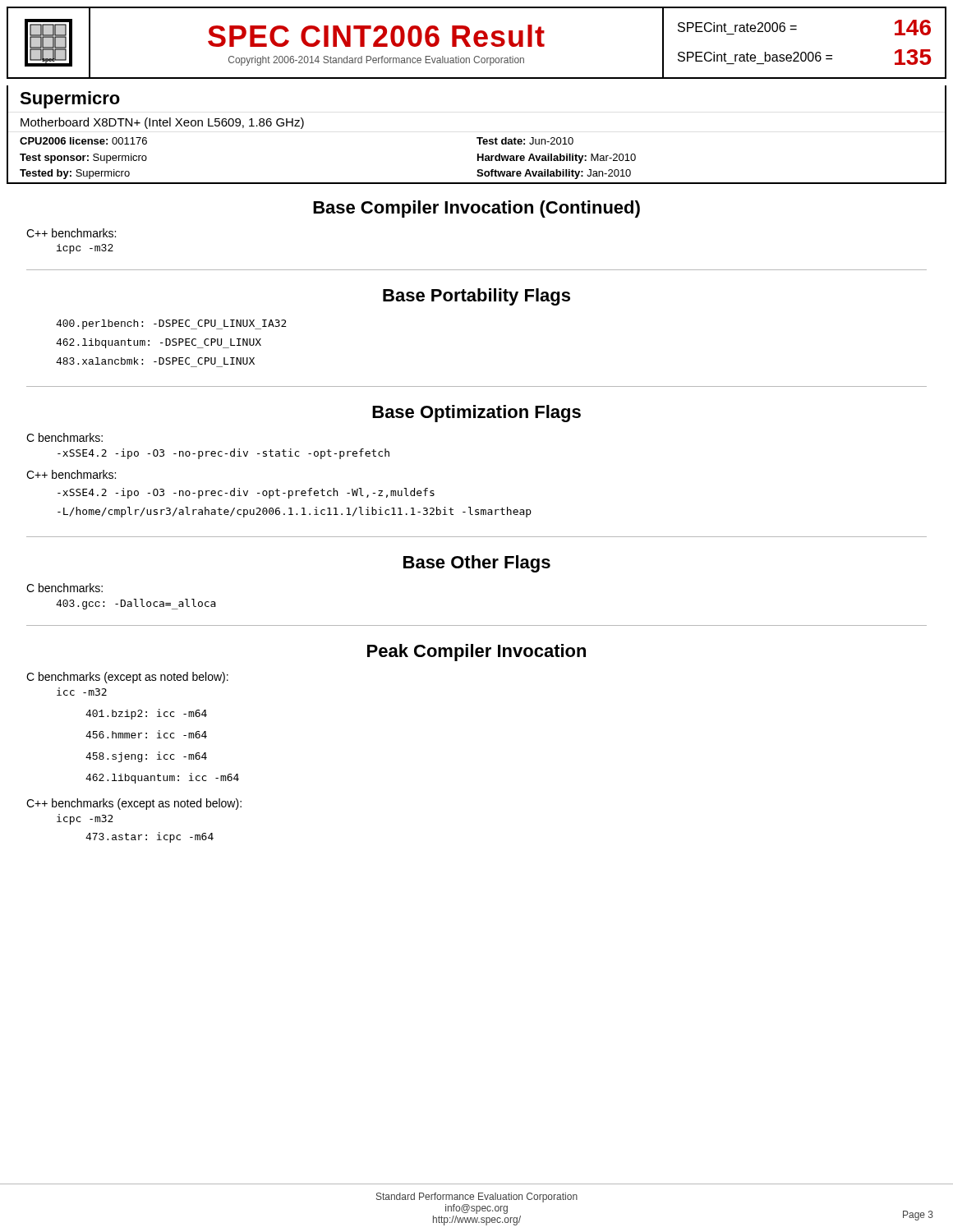Click on the section header that says "Peak Compiler Invocation"
The image size is (953, 1232).
click(476, 651)
